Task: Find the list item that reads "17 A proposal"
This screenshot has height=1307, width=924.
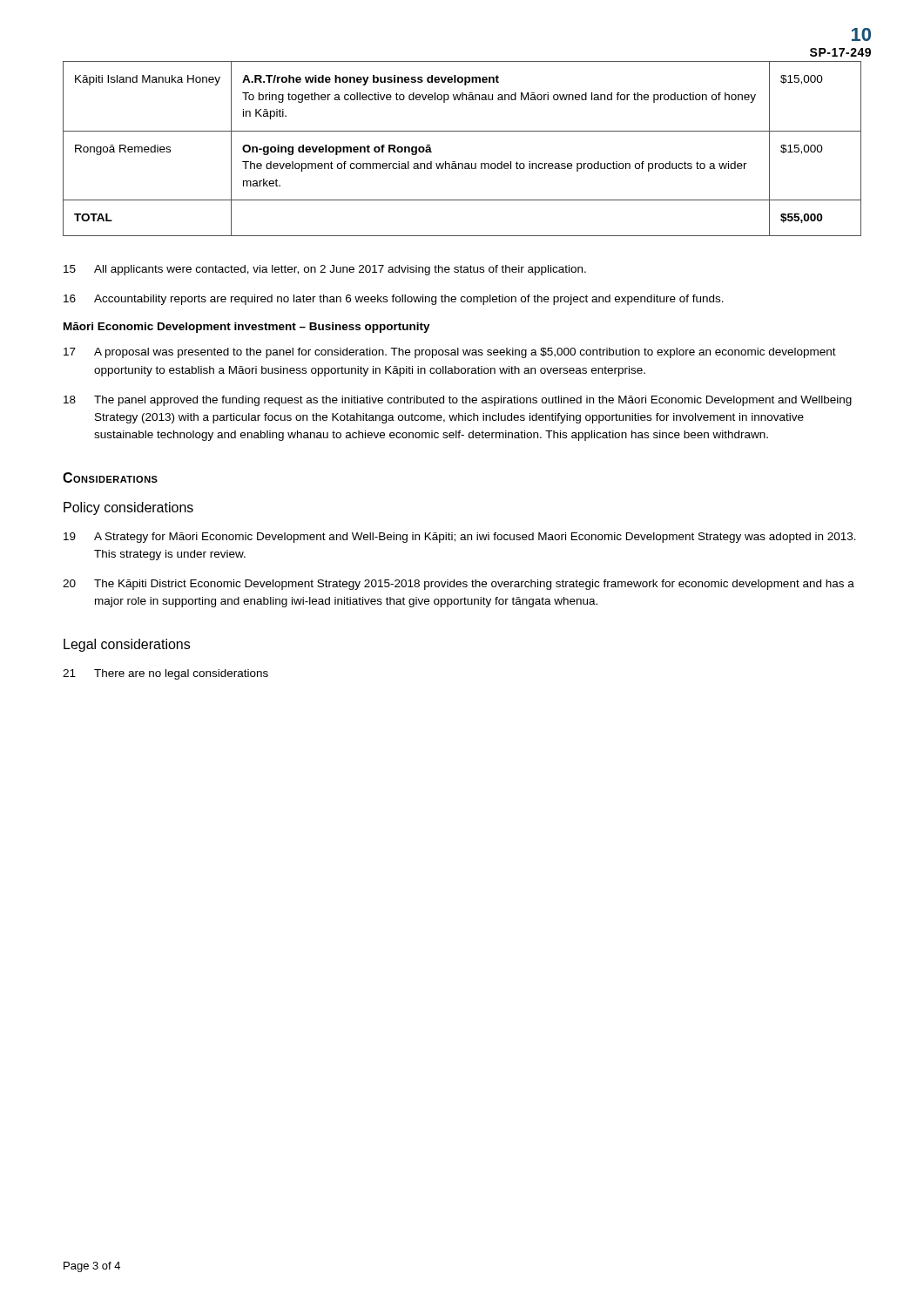Action: 462,361
